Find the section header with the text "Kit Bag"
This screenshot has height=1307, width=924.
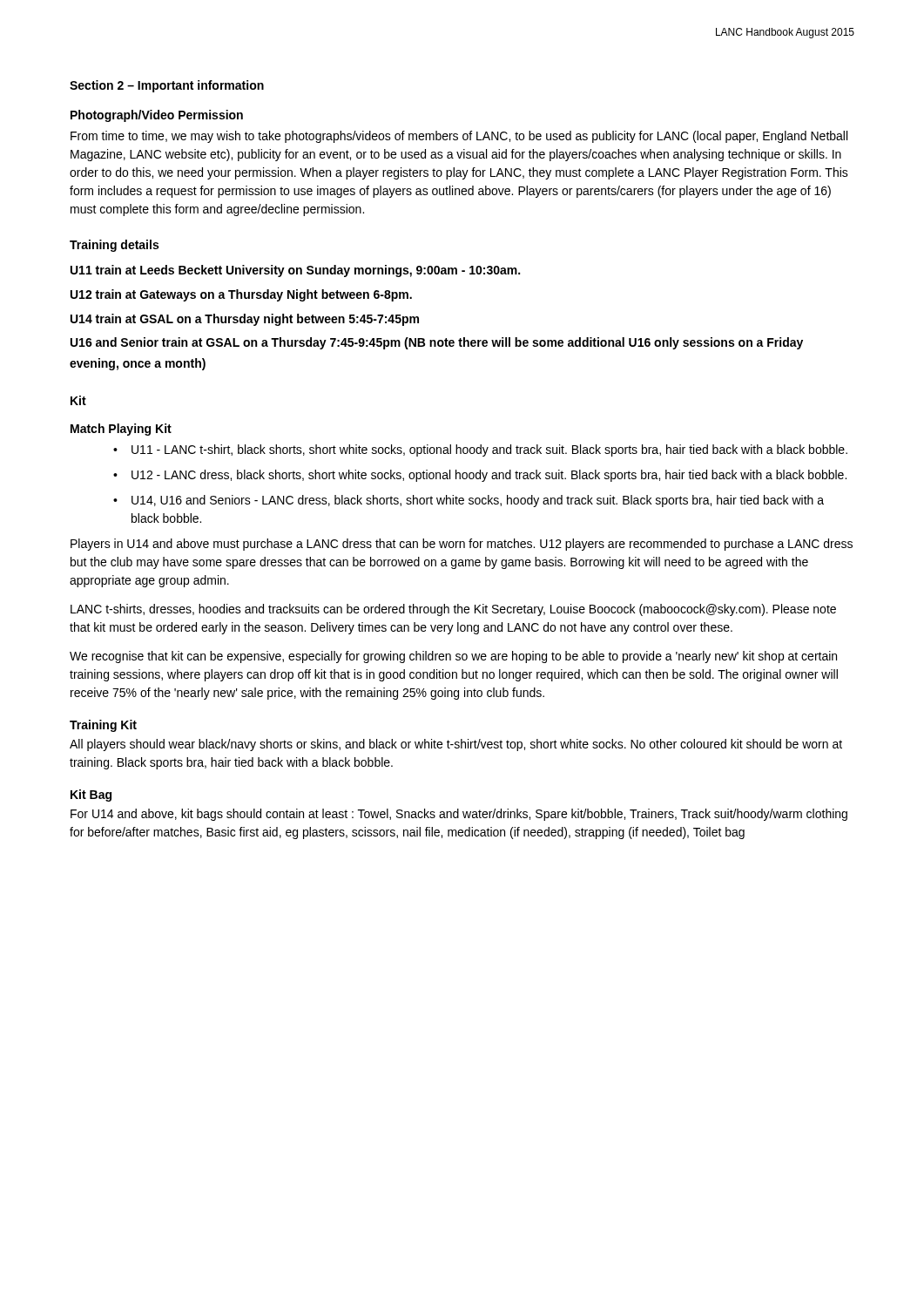coord(91,795)
